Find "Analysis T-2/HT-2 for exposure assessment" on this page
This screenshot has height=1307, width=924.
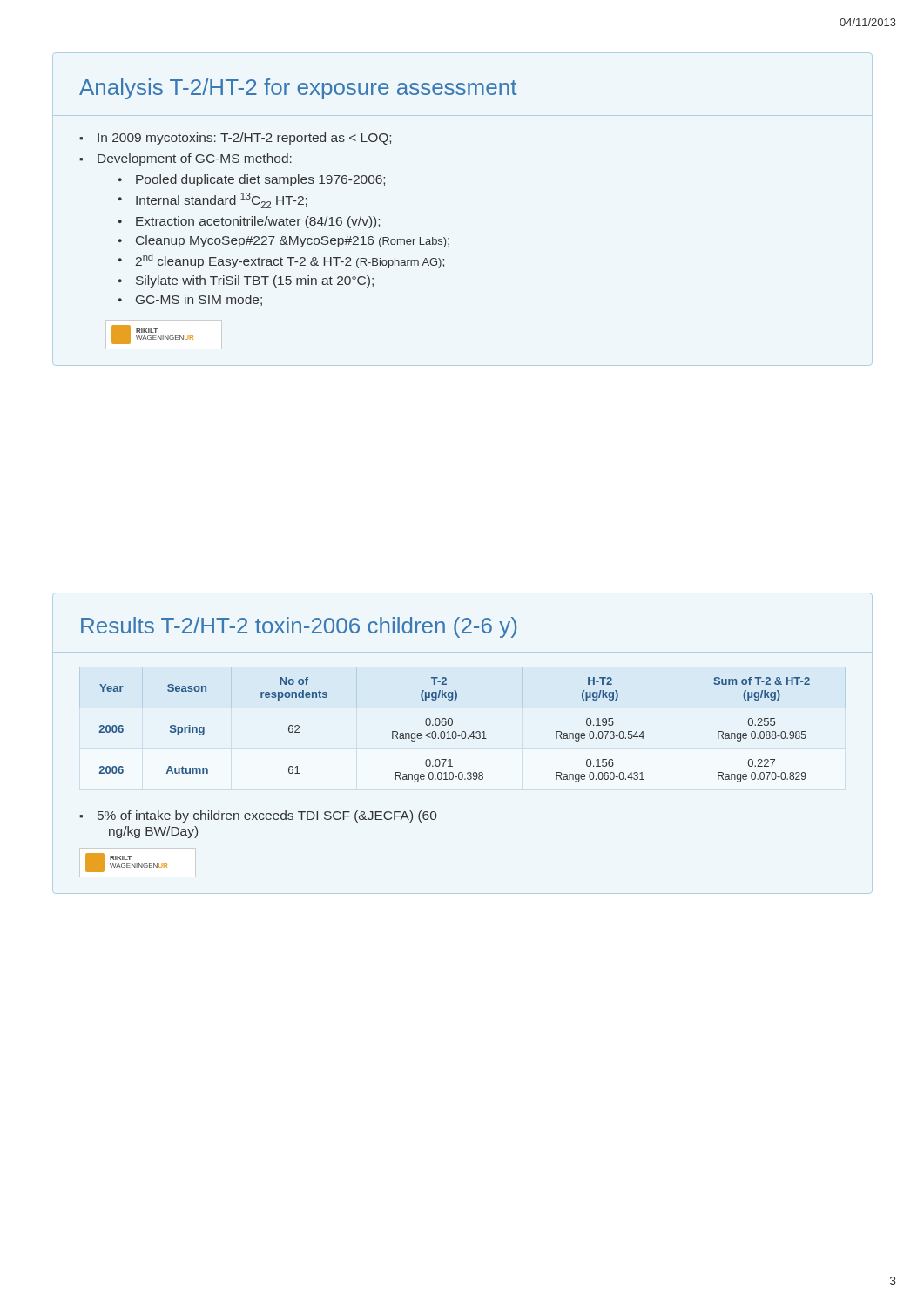coord(298,87)
